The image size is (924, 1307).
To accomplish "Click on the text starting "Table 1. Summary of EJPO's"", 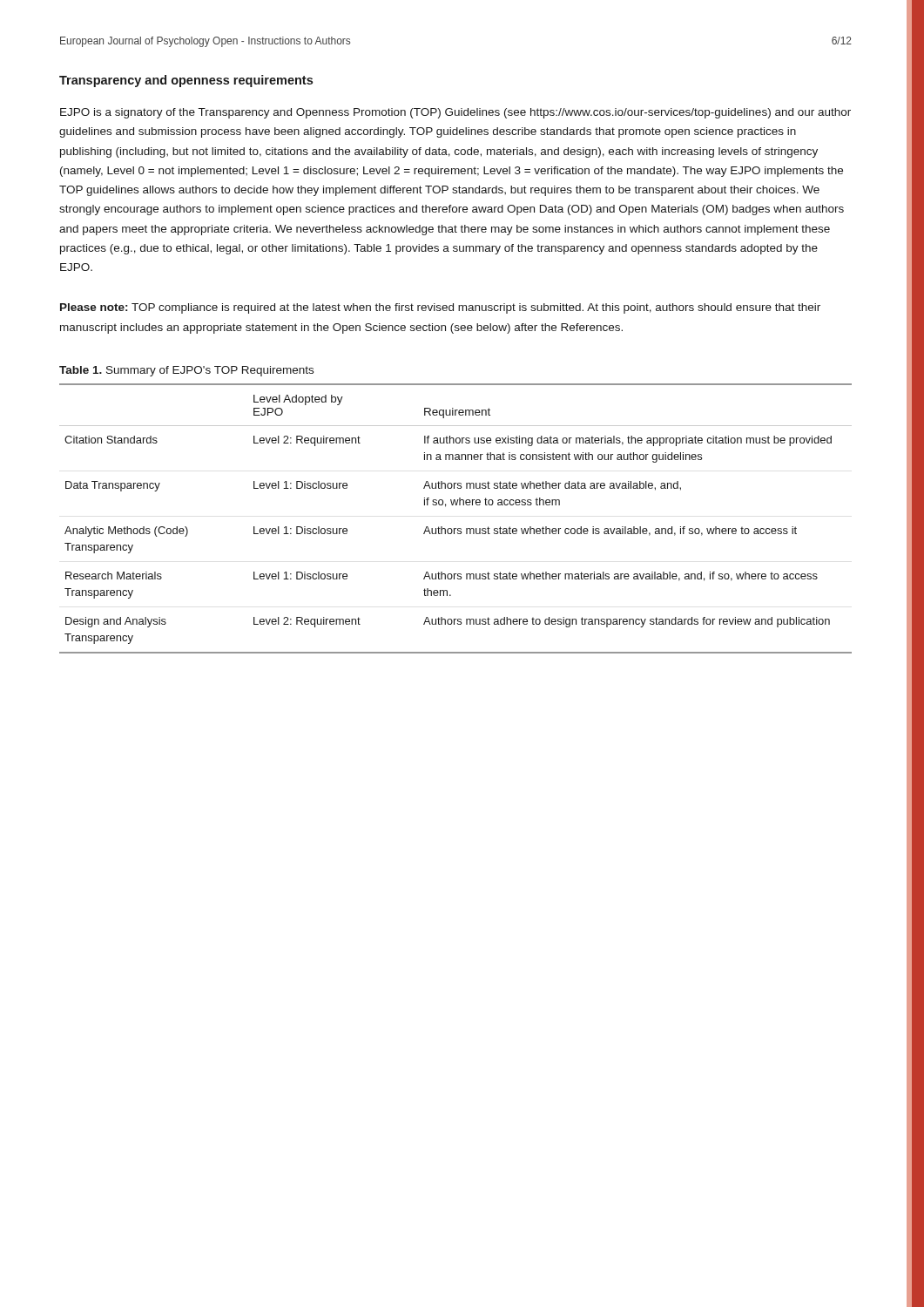I will pos(187,370).
